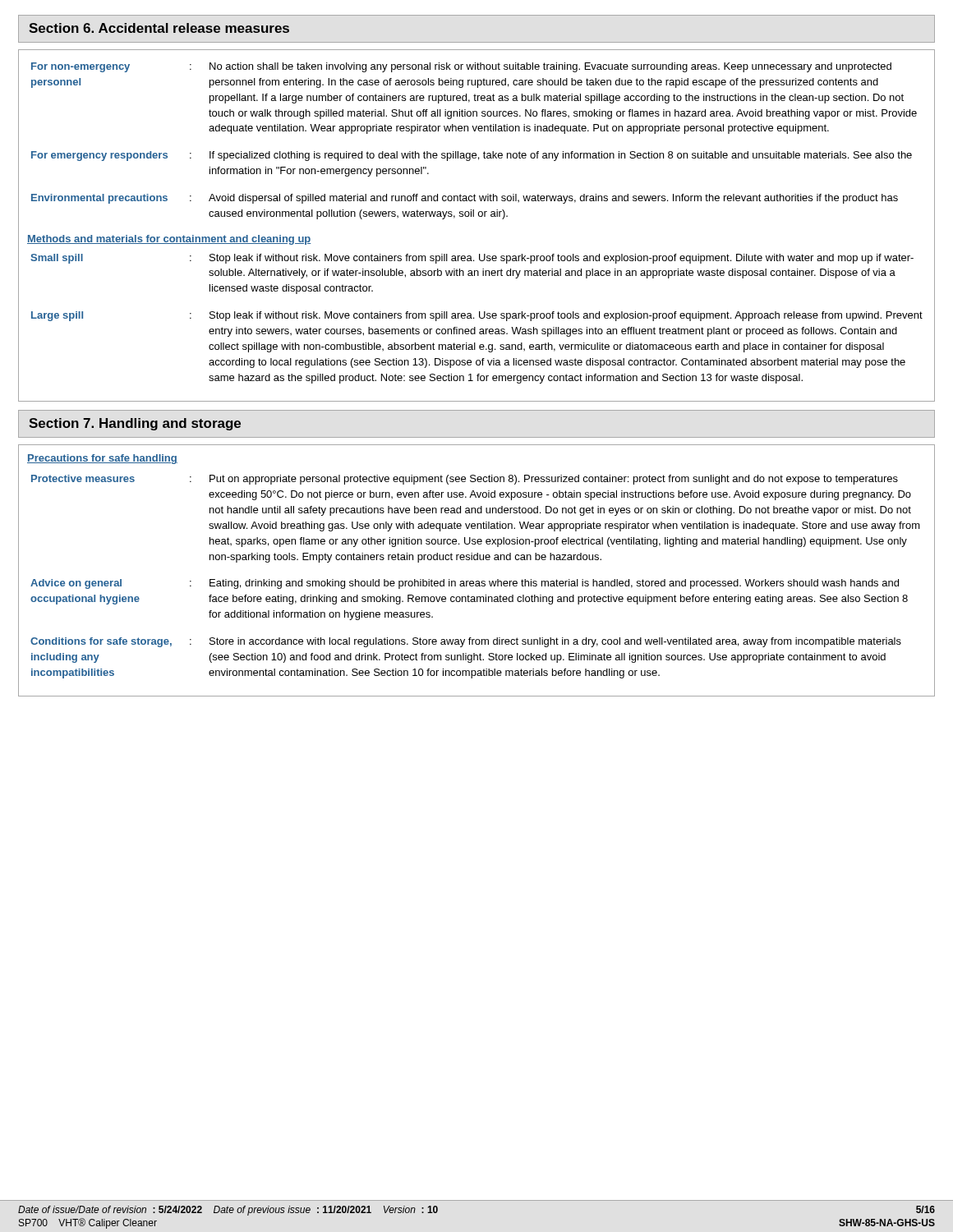Click on the region starting "Large spill : Stop leak if without risk."

tap(476, 348)
